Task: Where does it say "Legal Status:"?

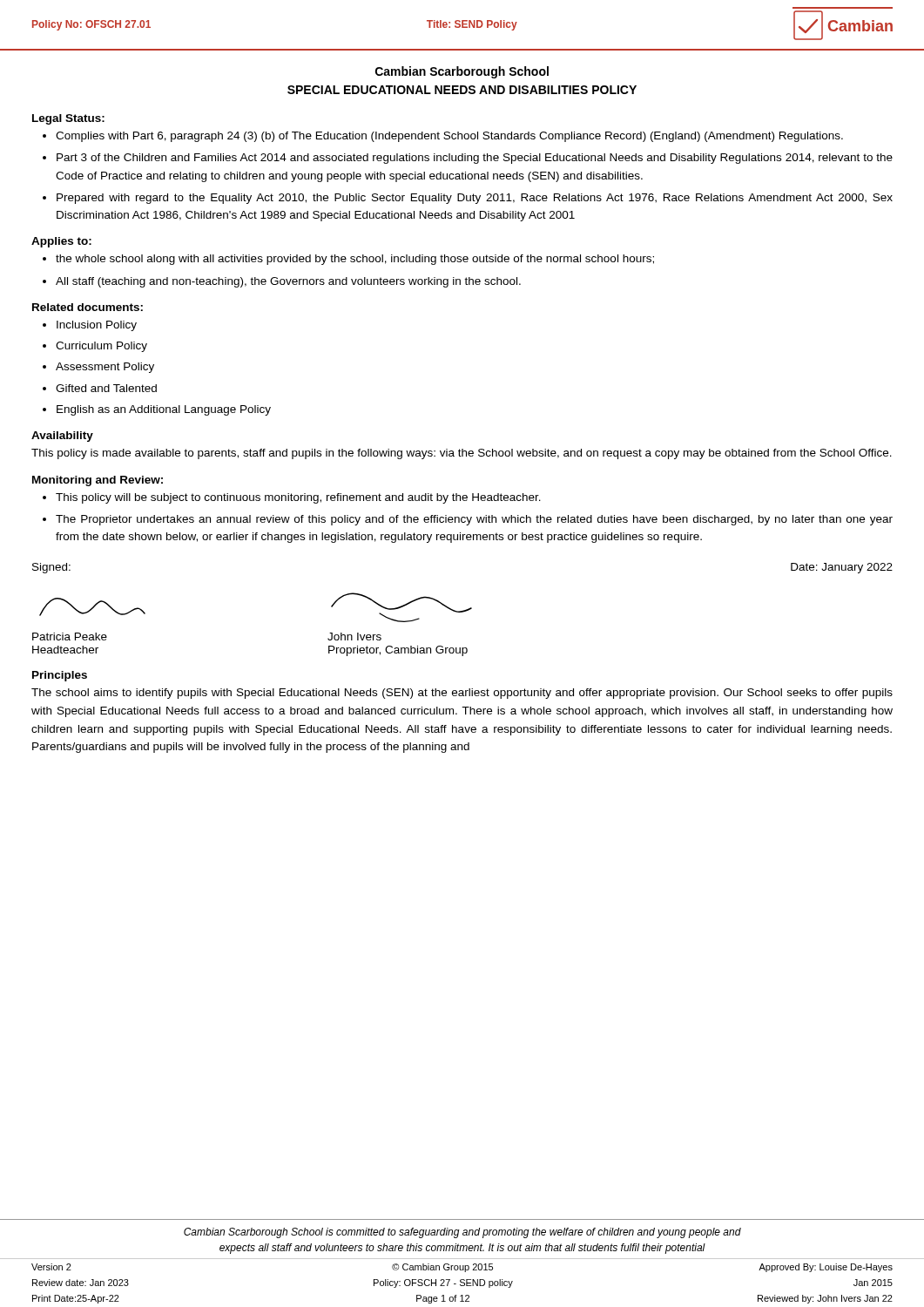Action: pos(68,118)
